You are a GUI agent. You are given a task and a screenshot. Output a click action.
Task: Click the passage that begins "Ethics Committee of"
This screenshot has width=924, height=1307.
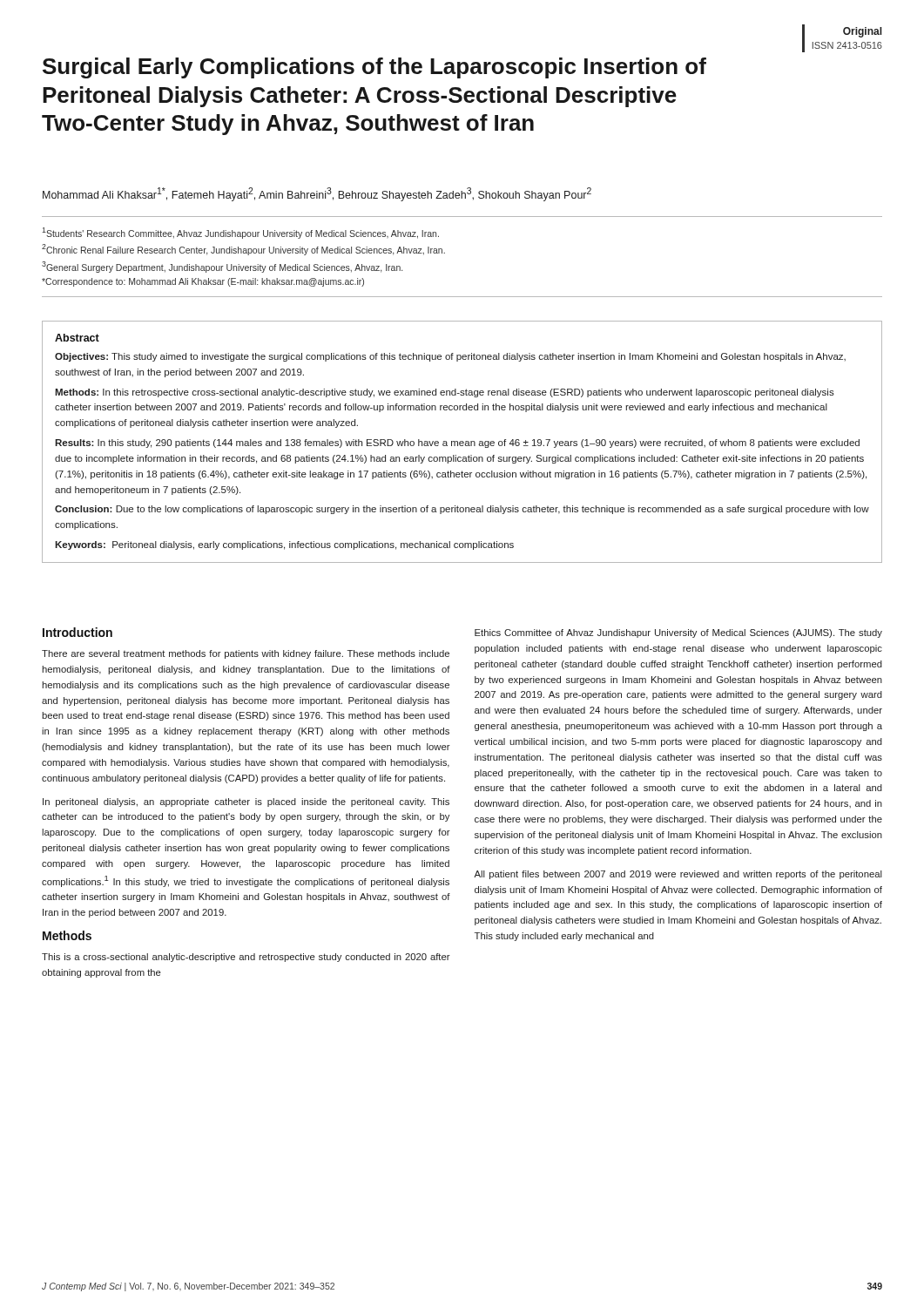coord(678,742)
